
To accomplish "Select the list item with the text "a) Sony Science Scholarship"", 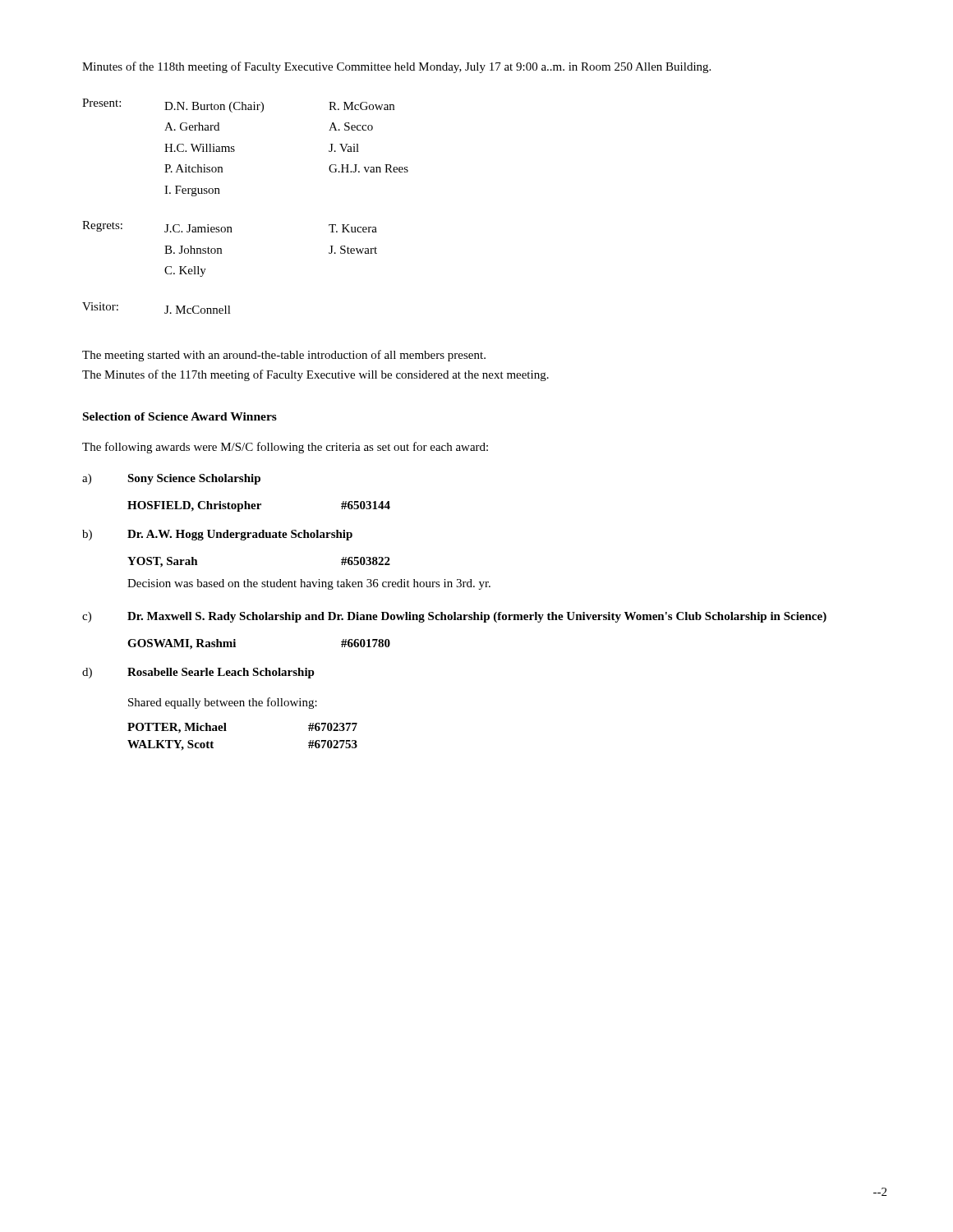I will point(171,479).
